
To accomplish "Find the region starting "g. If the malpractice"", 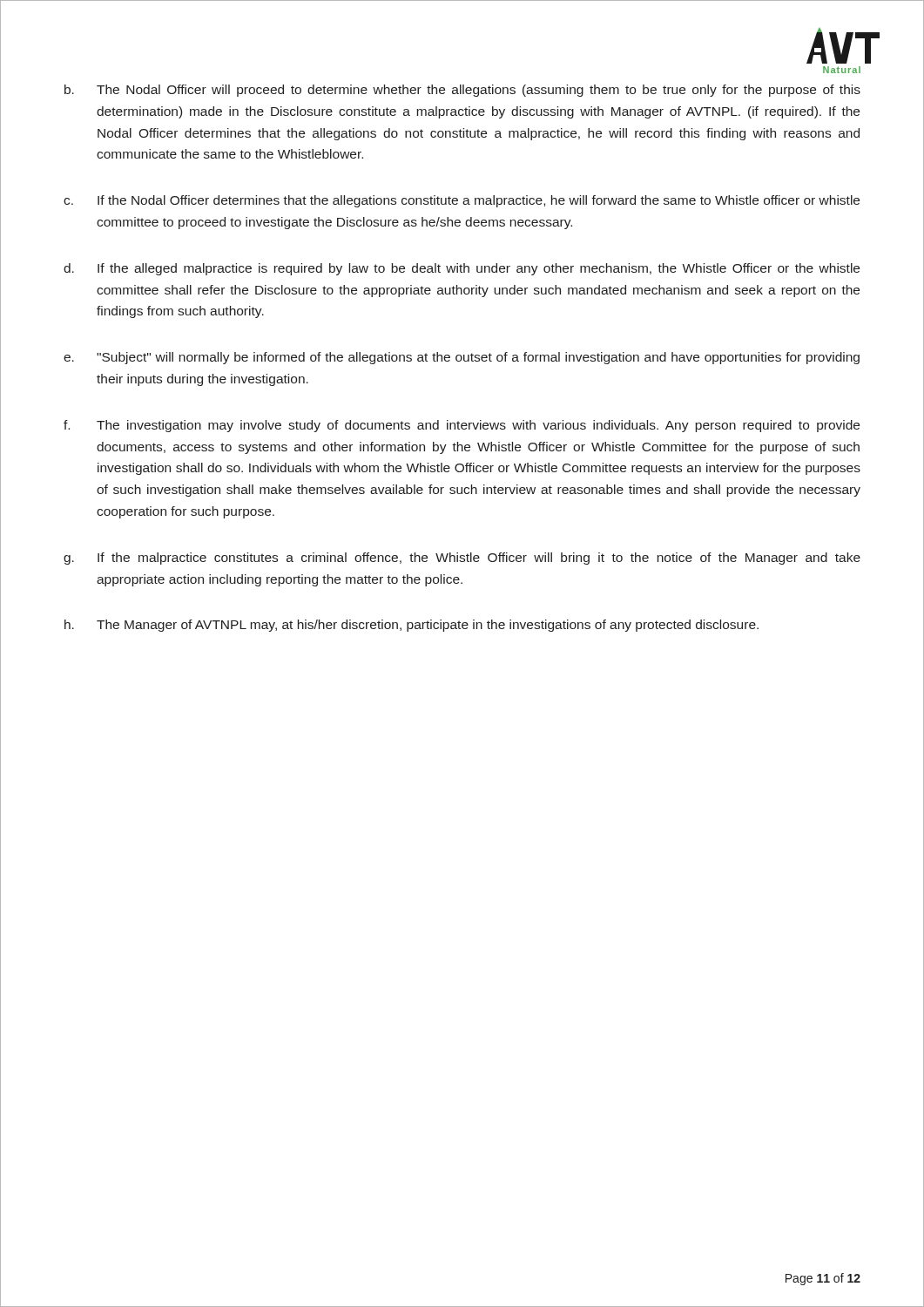I will tap(462, 569).
